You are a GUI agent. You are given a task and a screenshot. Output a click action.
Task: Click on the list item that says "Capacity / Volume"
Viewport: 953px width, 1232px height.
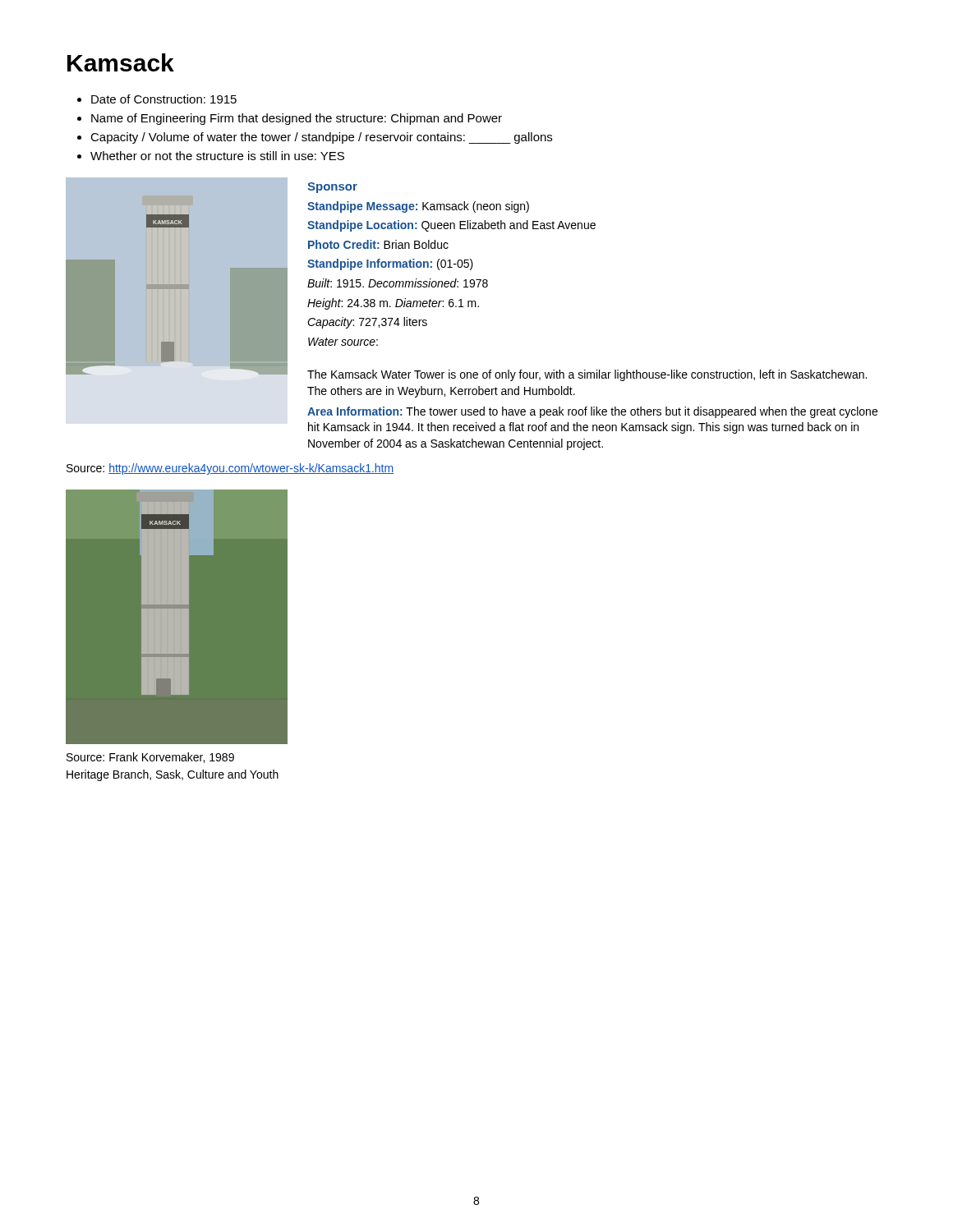322,137
